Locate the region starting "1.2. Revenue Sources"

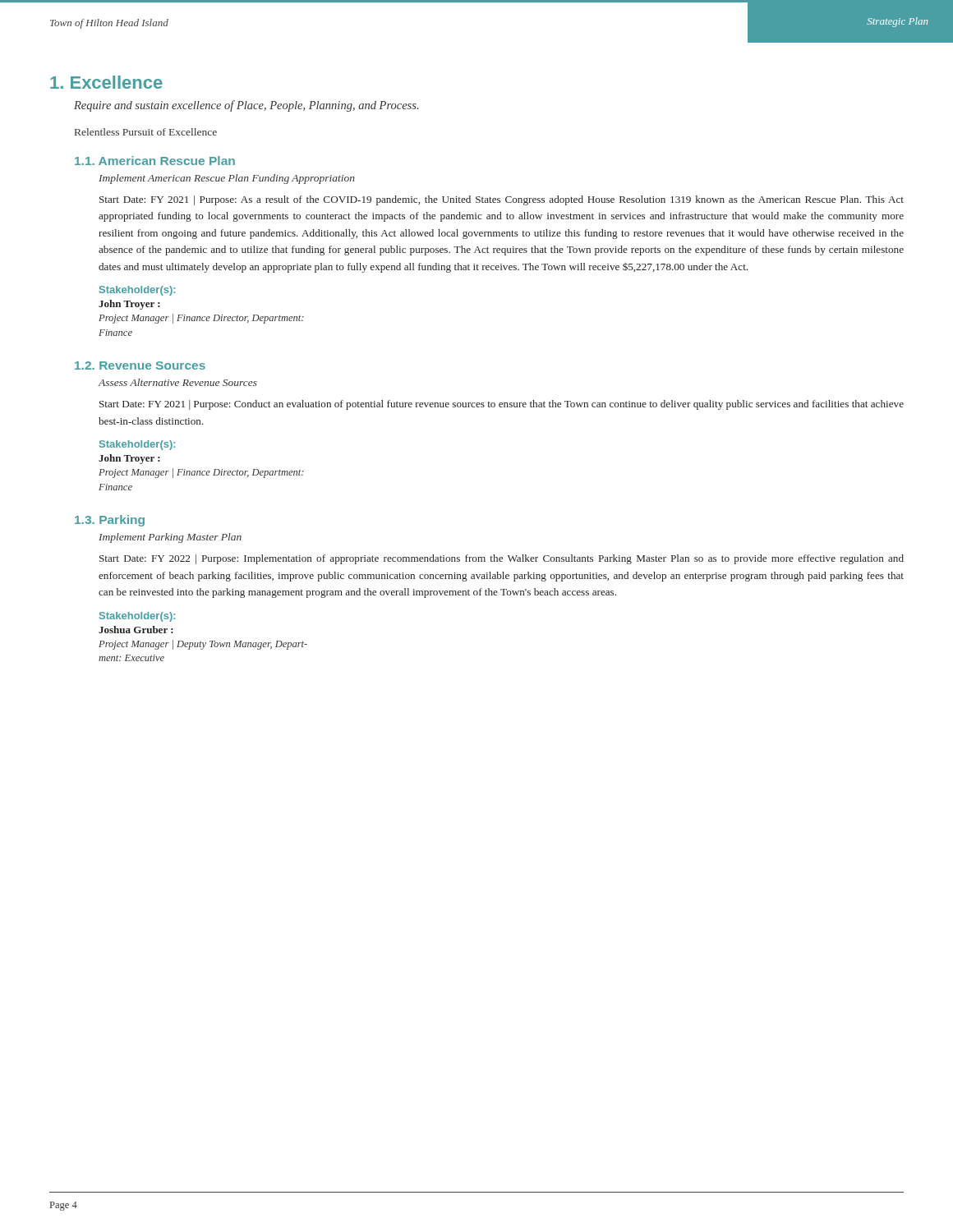click(x=140, y=365)
